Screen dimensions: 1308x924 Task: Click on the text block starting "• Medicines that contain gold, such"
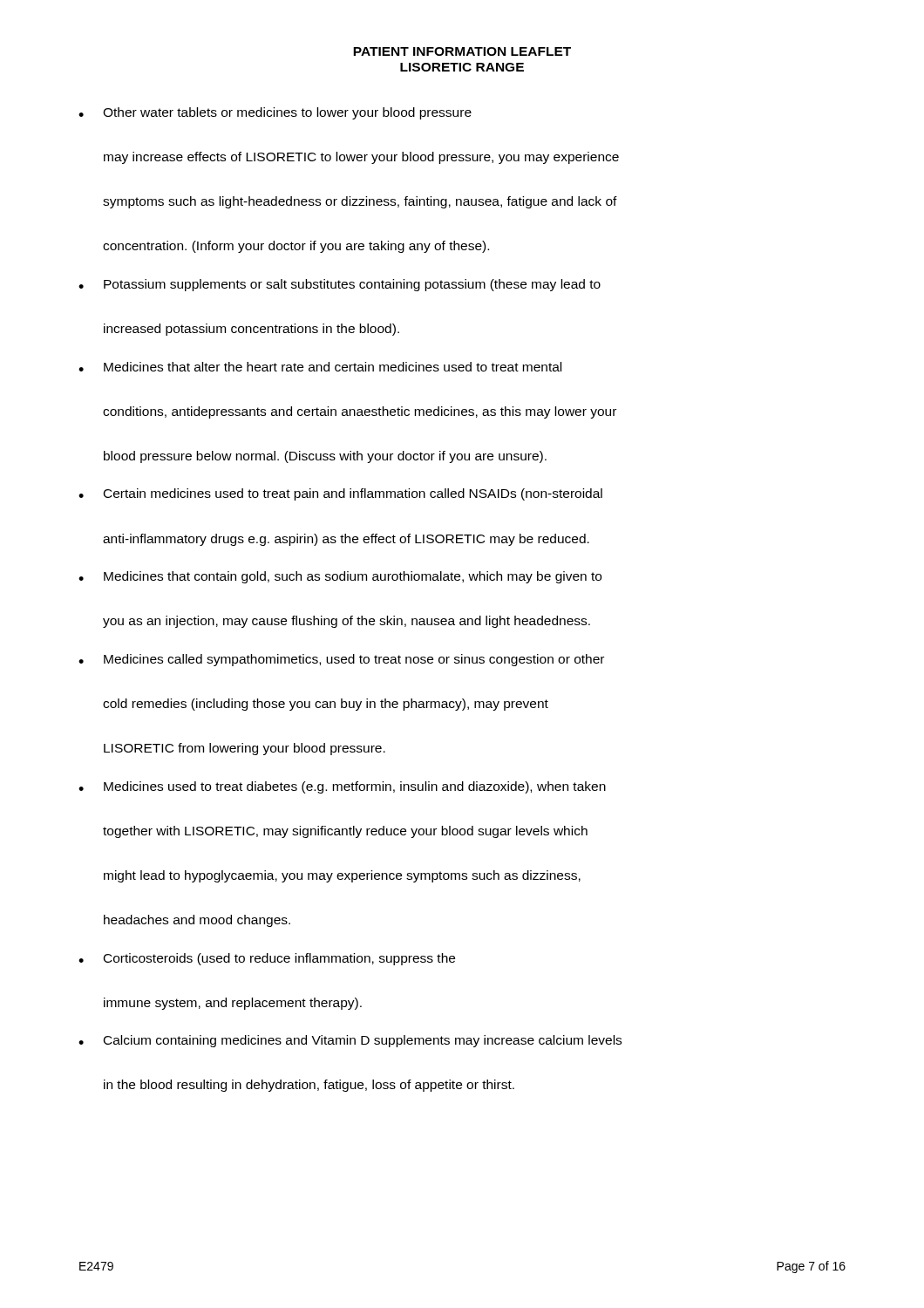pyautogui.click(x=340, y=577)
